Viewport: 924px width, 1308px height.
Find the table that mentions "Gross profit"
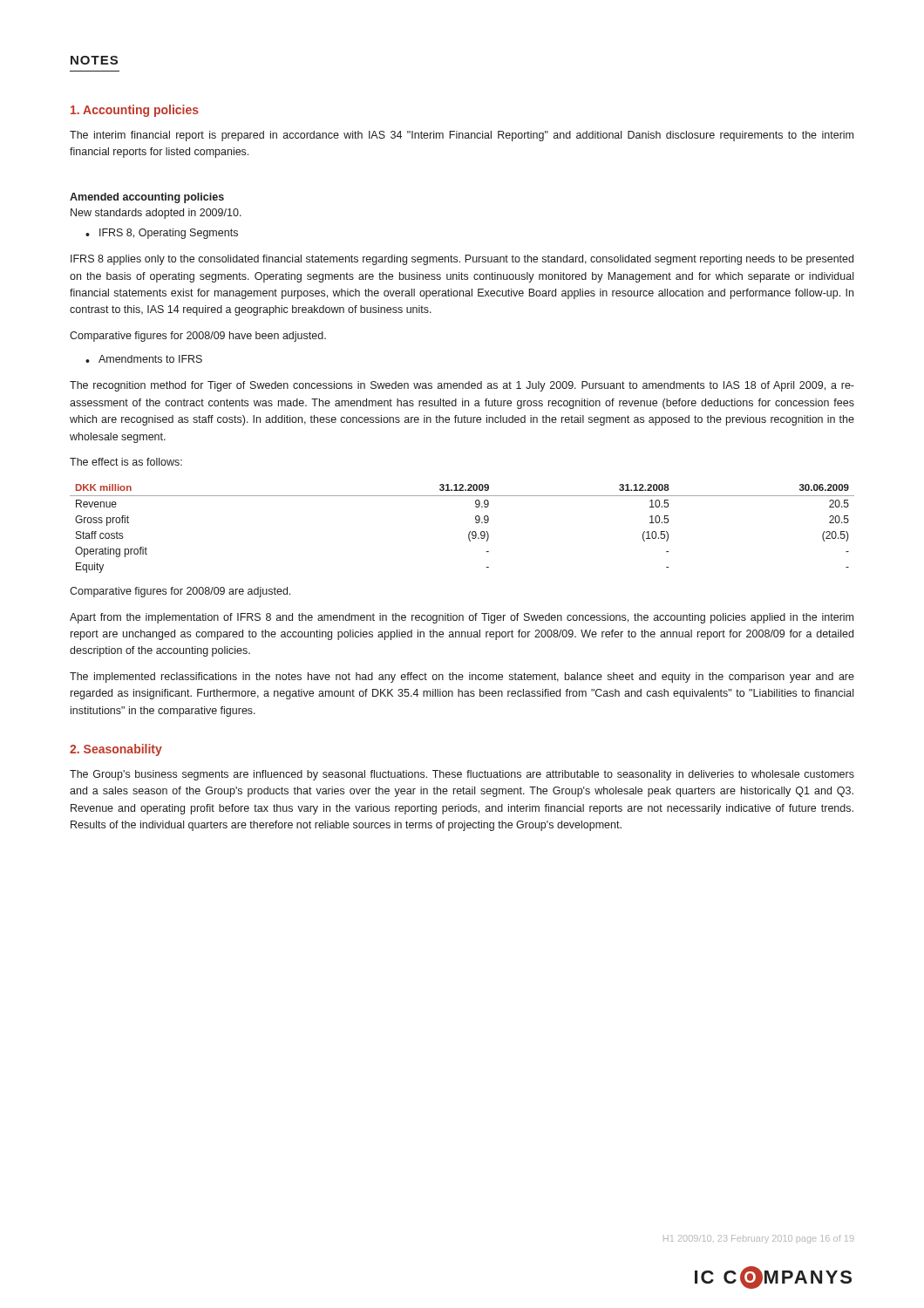462,527
